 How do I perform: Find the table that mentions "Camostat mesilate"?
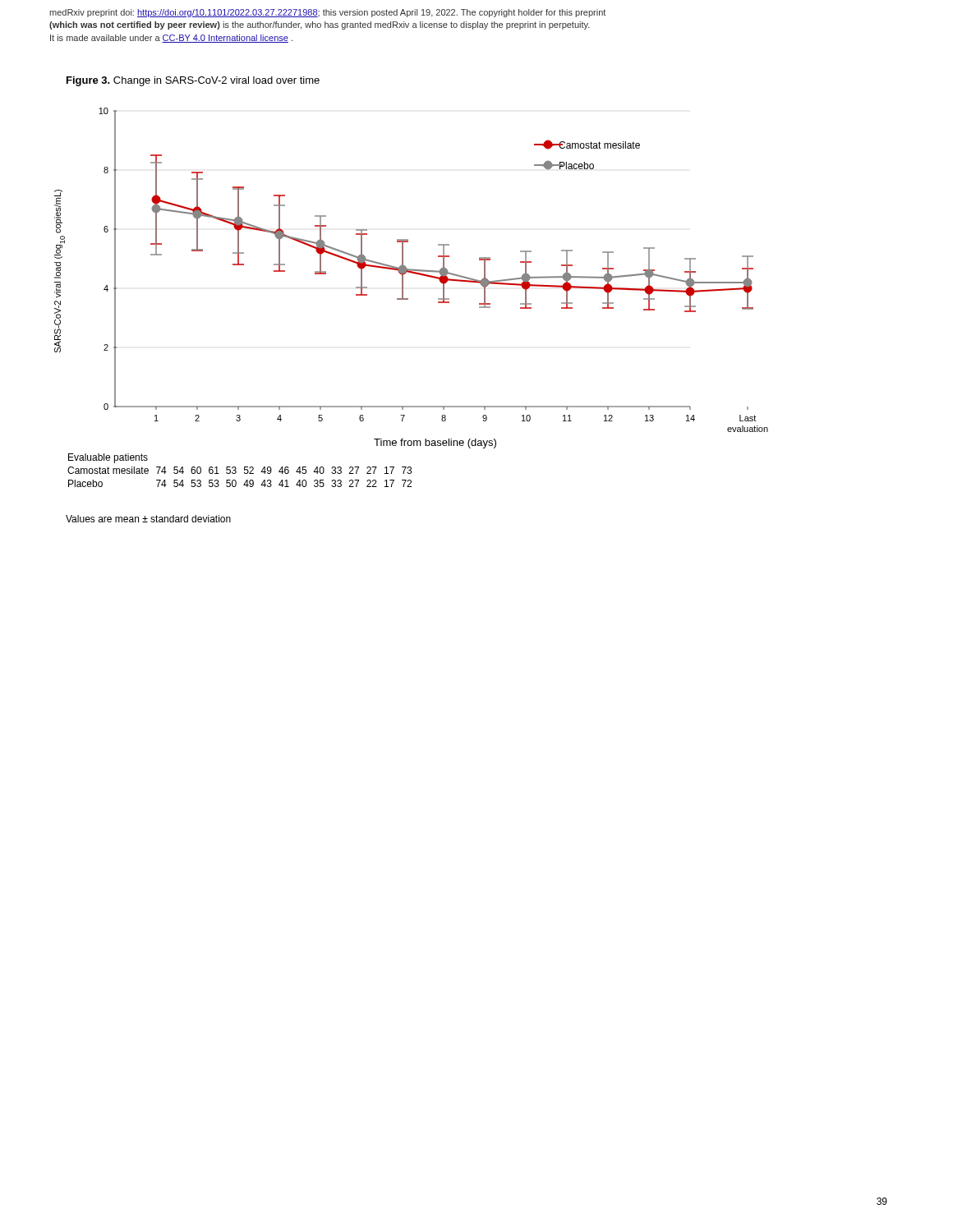(242, 471)
